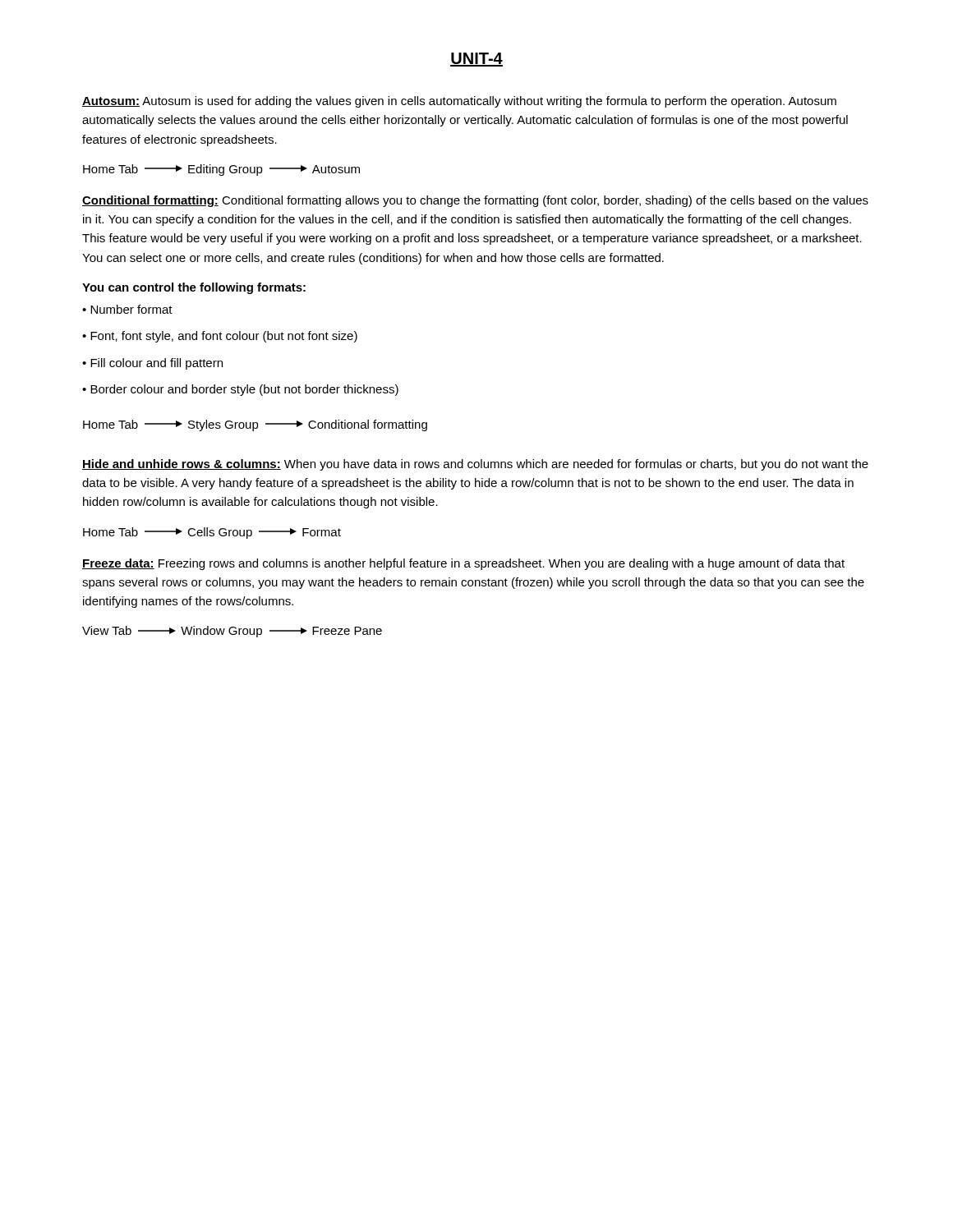Navigate to the region starting "Number format"
The height and width of the screenshot is (1232, 953).
point(131,309)
